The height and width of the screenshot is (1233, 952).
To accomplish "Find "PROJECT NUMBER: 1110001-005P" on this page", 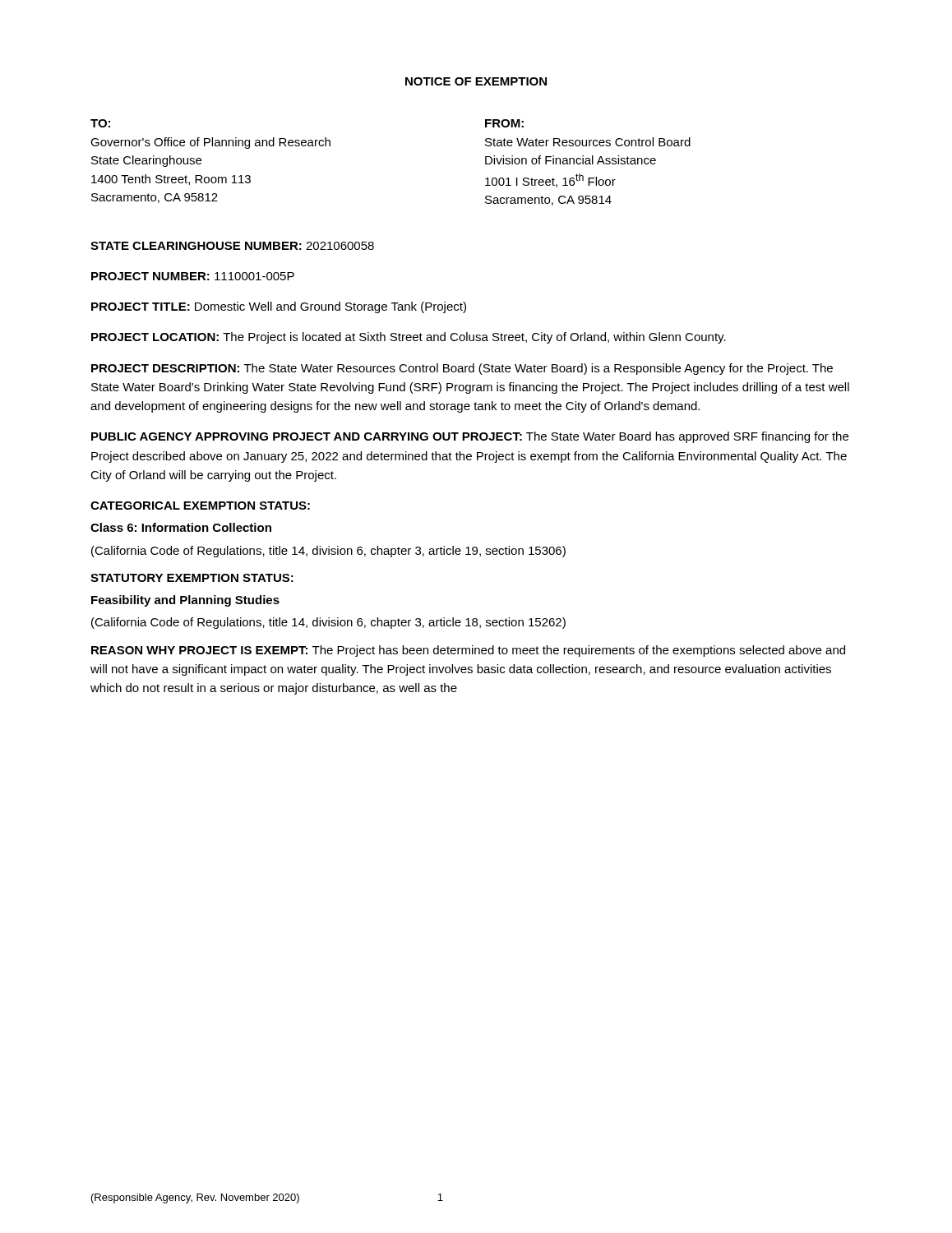I will coord(193,276).
